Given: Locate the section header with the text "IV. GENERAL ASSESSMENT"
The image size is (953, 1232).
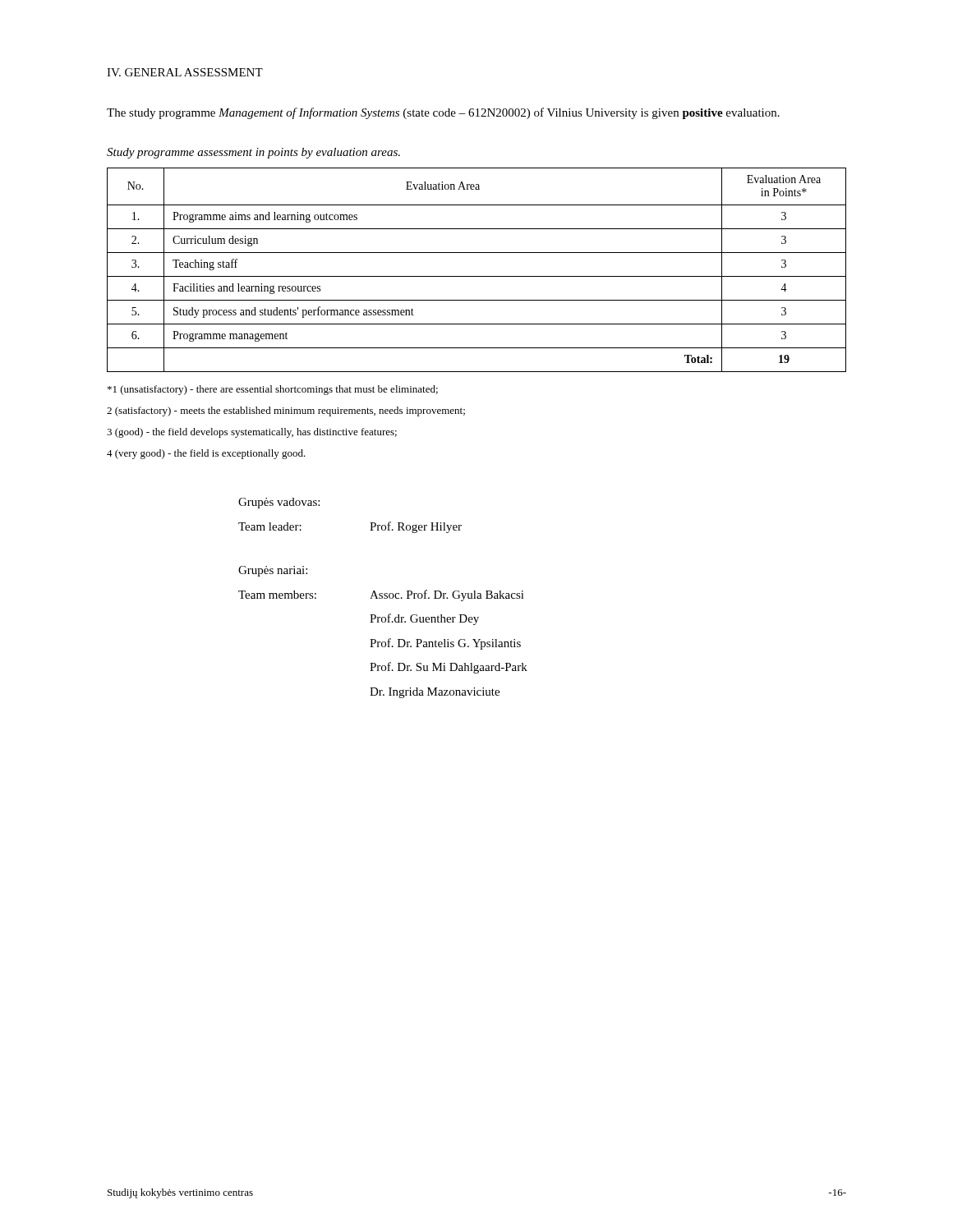Looking at the screenshot, I should click(185, 72).
